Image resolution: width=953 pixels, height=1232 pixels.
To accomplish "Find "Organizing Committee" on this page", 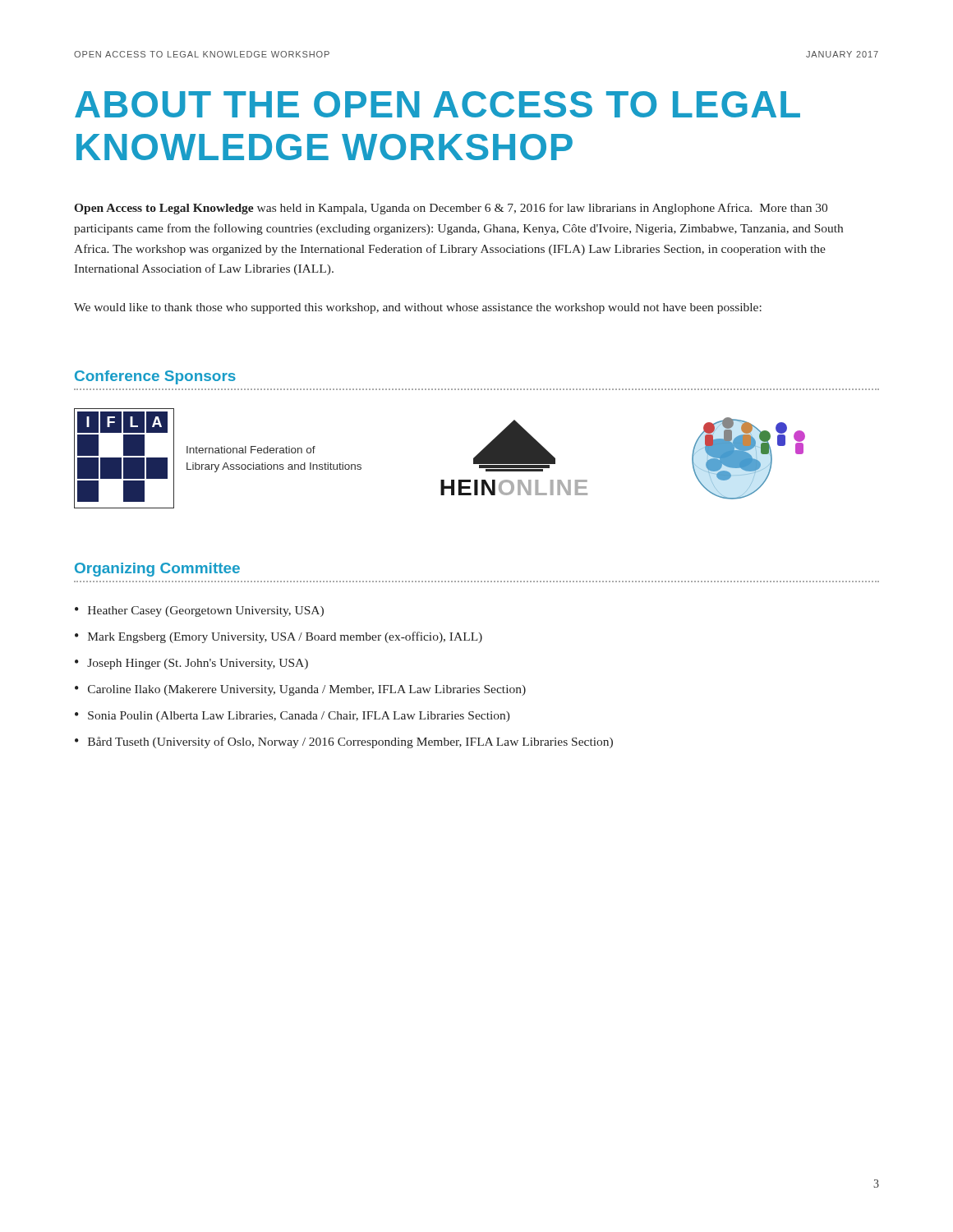I will coord(157,568).
